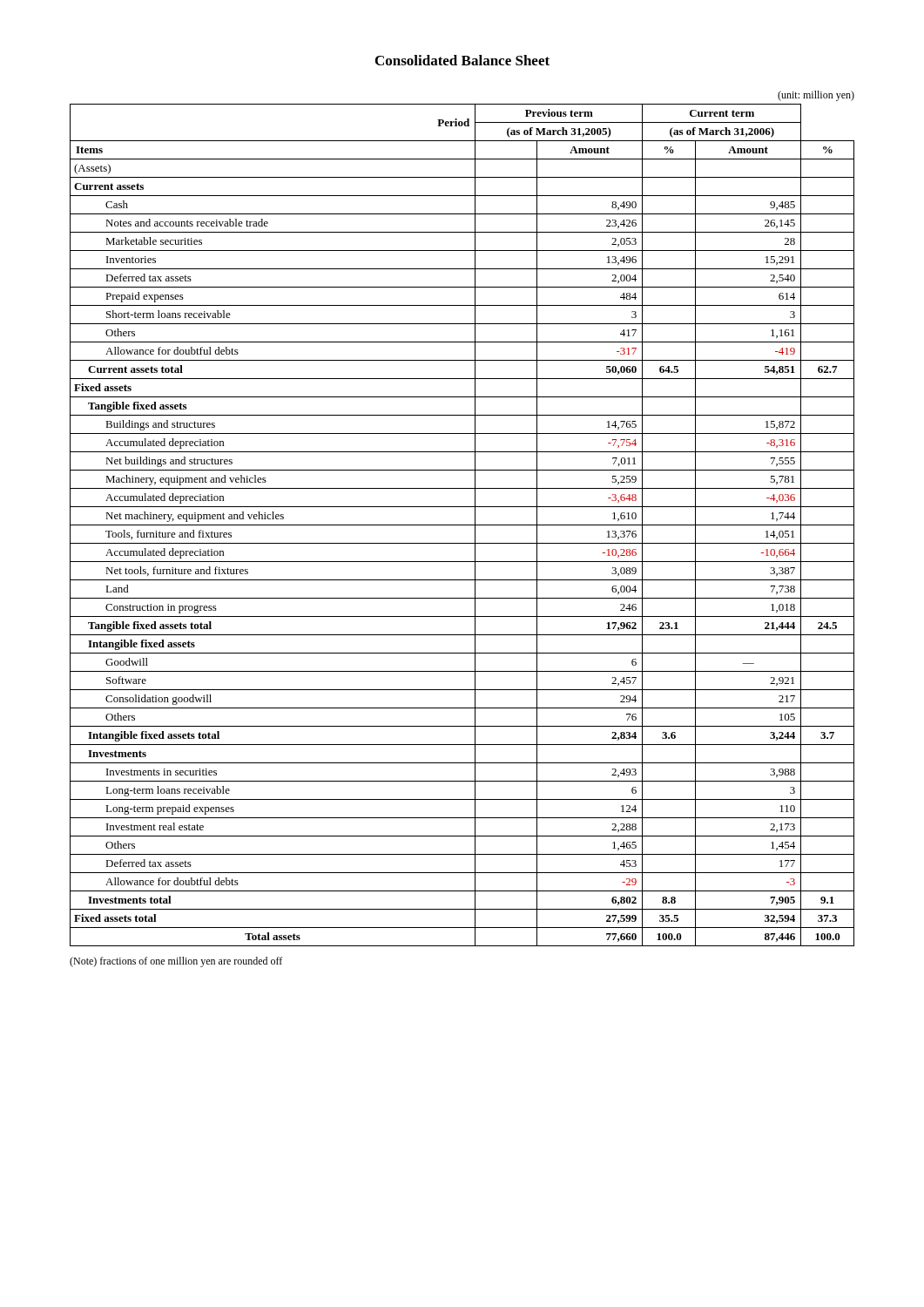Screen dimensions: 1307x924
Task: Select the table
Action: (x=462, y=518)
